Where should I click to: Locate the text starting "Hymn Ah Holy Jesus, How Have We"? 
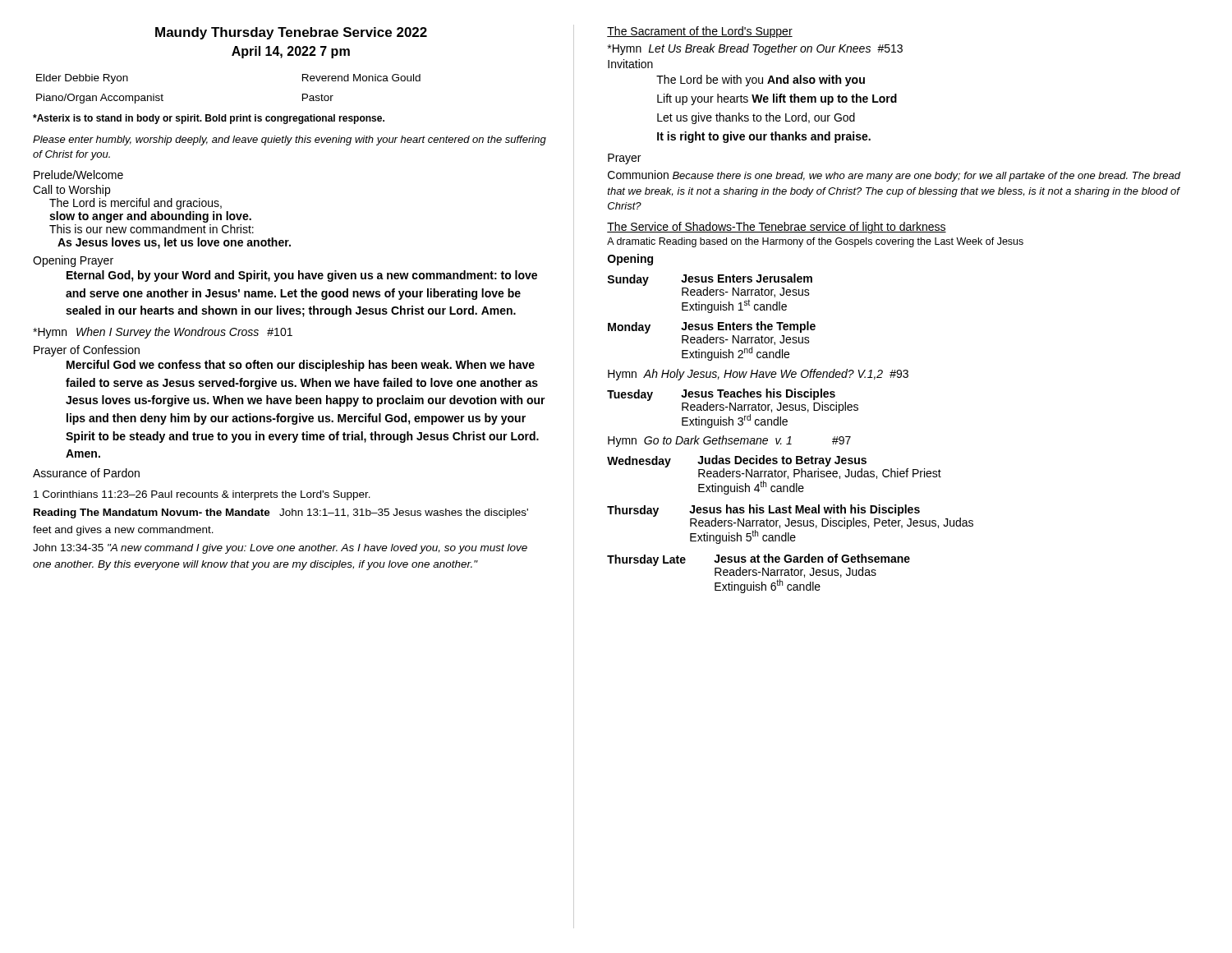(x=758, y=373)
